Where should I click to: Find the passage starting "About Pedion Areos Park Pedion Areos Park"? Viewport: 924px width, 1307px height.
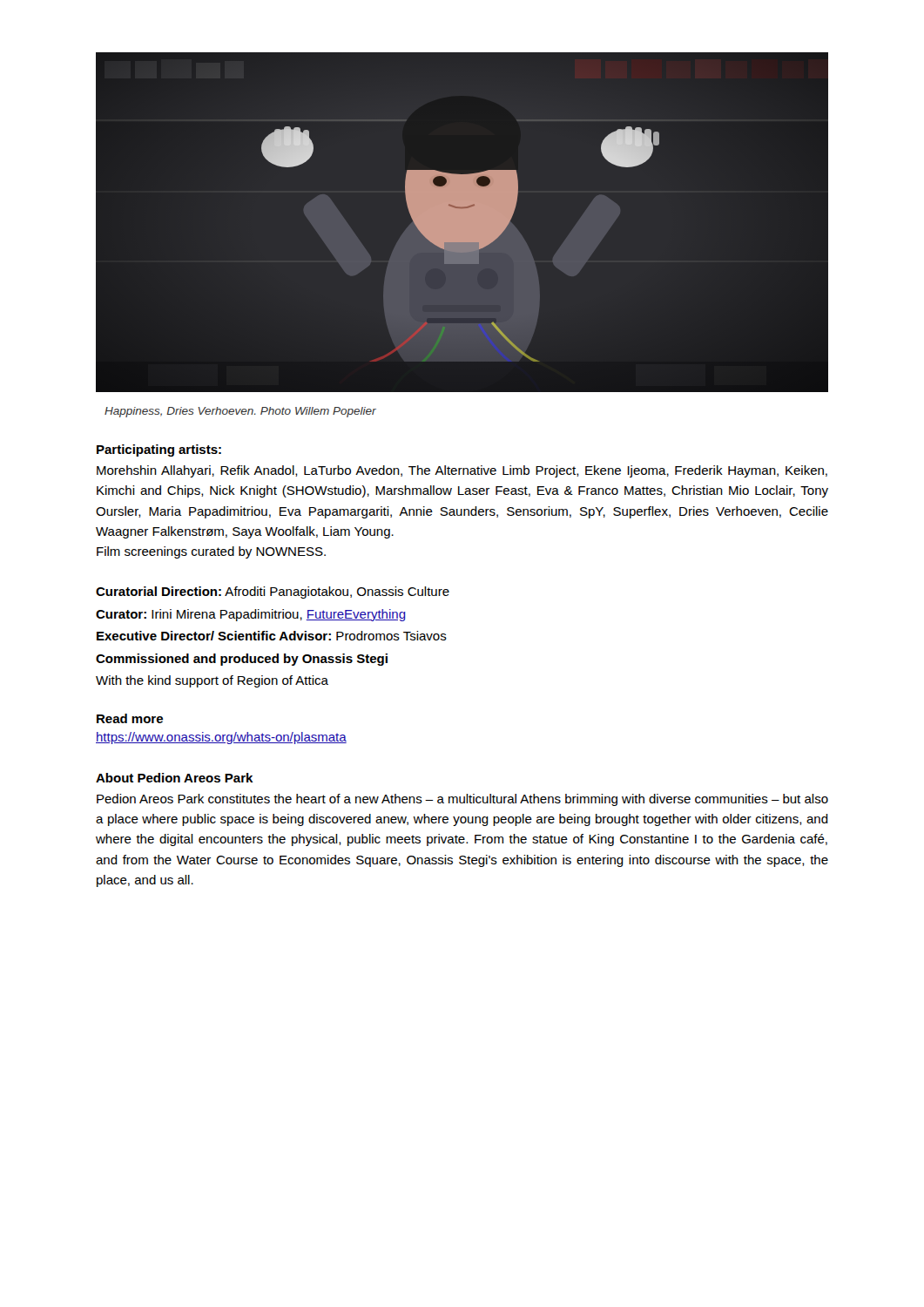point(462,830)
